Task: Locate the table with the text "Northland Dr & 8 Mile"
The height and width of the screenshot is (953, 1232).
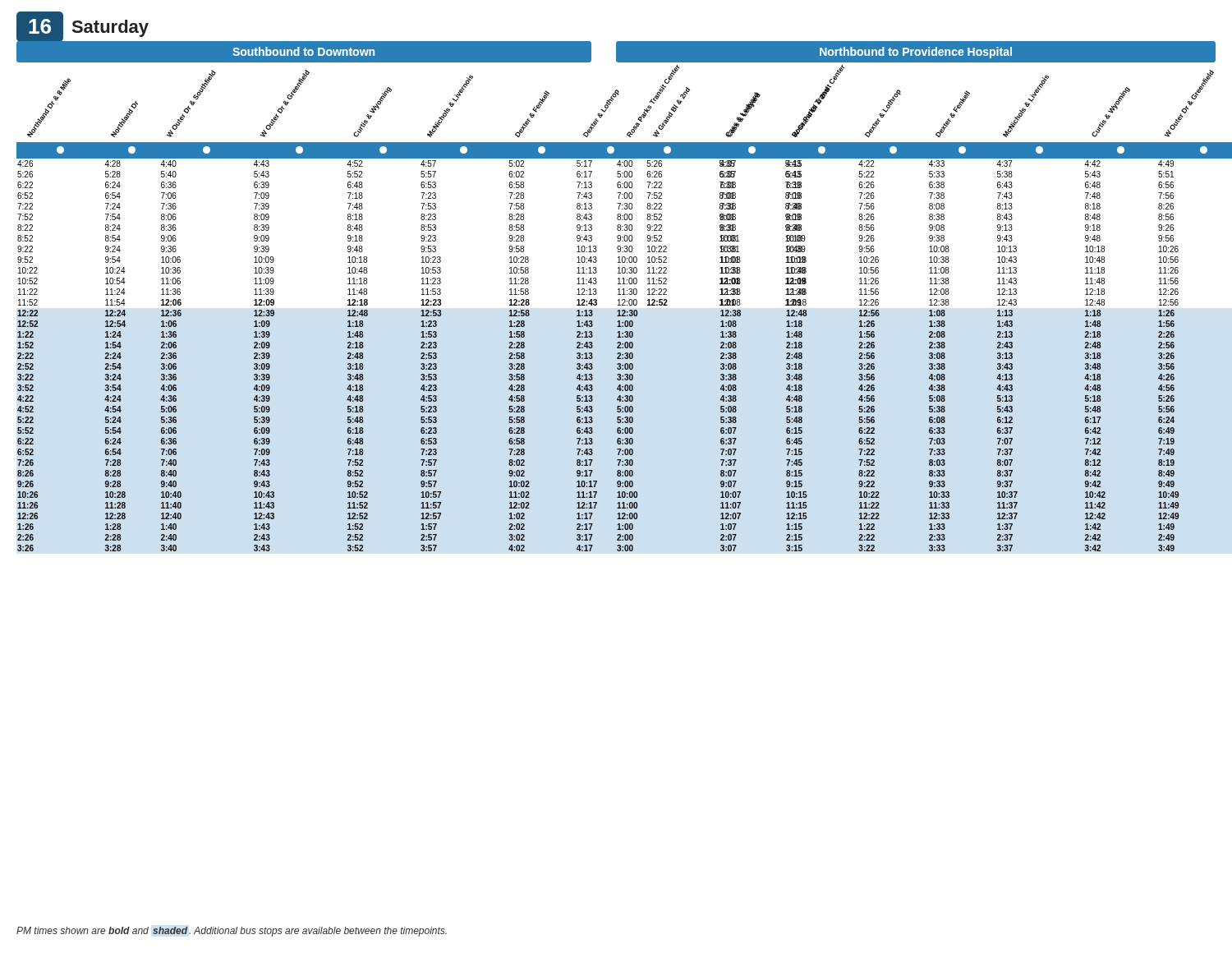Action: click(x=311, y=305)
